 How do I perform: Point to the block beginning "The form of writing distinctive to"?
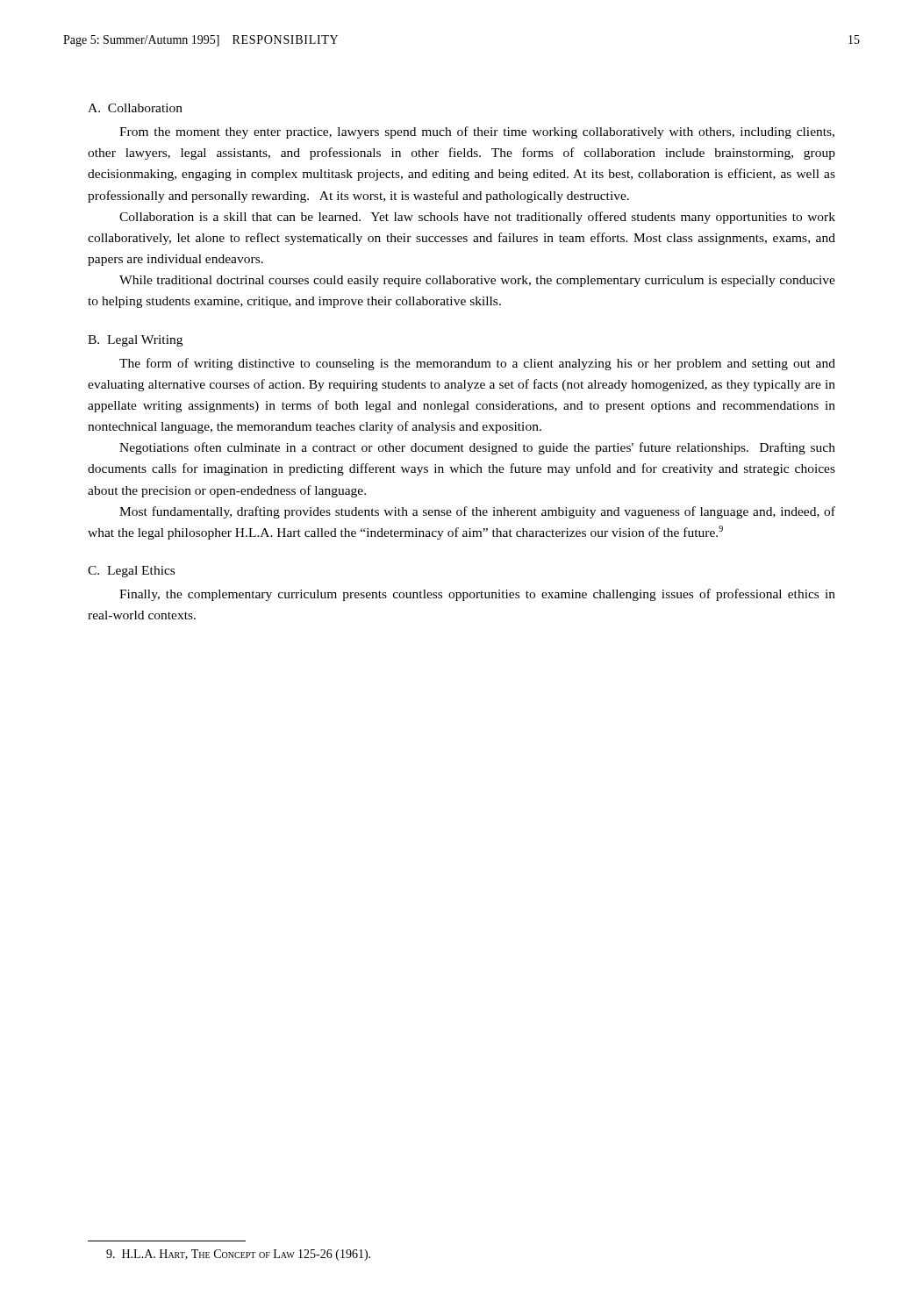[462, 448]
